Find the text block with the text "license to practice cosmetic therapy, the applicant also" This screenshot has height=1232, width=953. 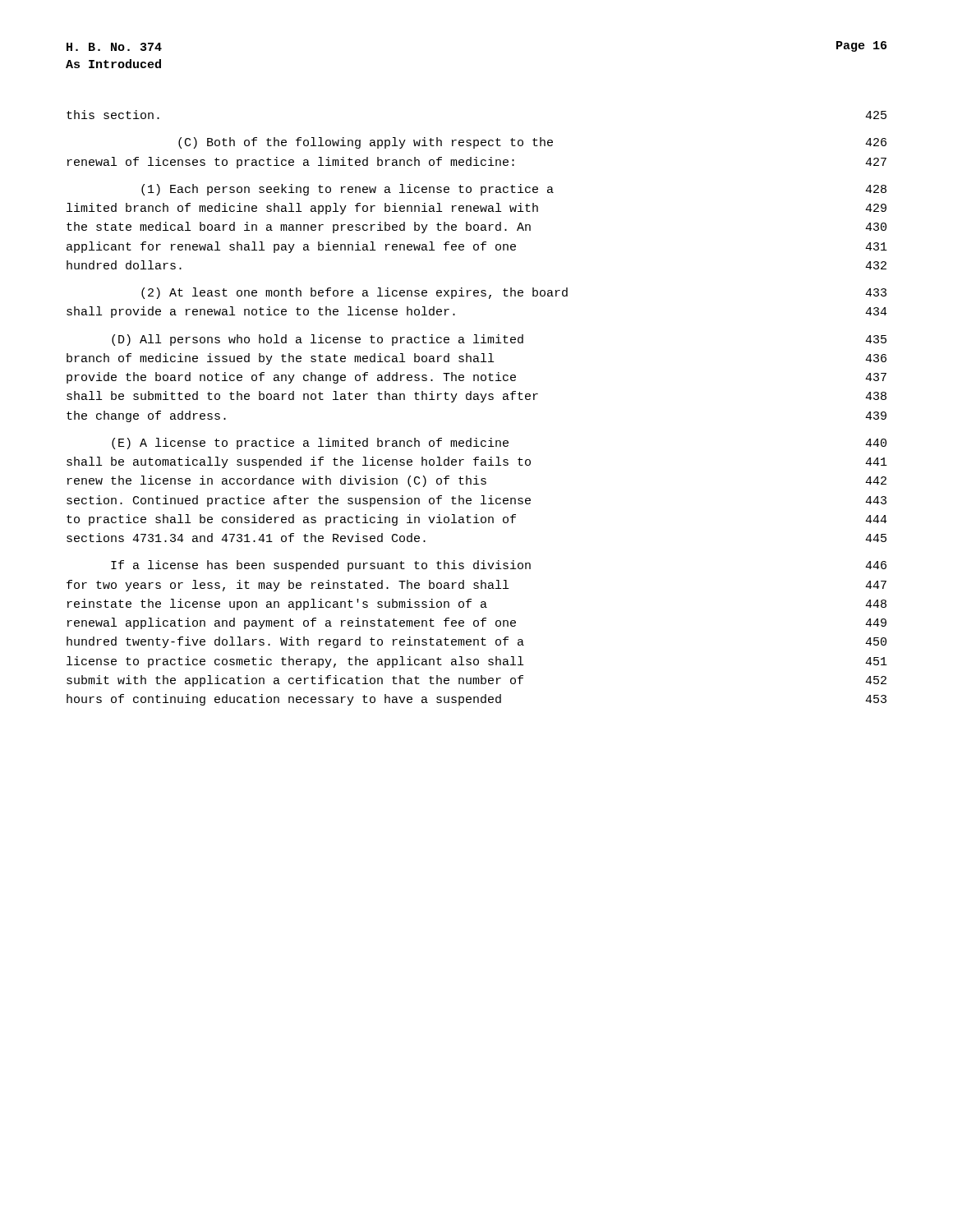476,662
